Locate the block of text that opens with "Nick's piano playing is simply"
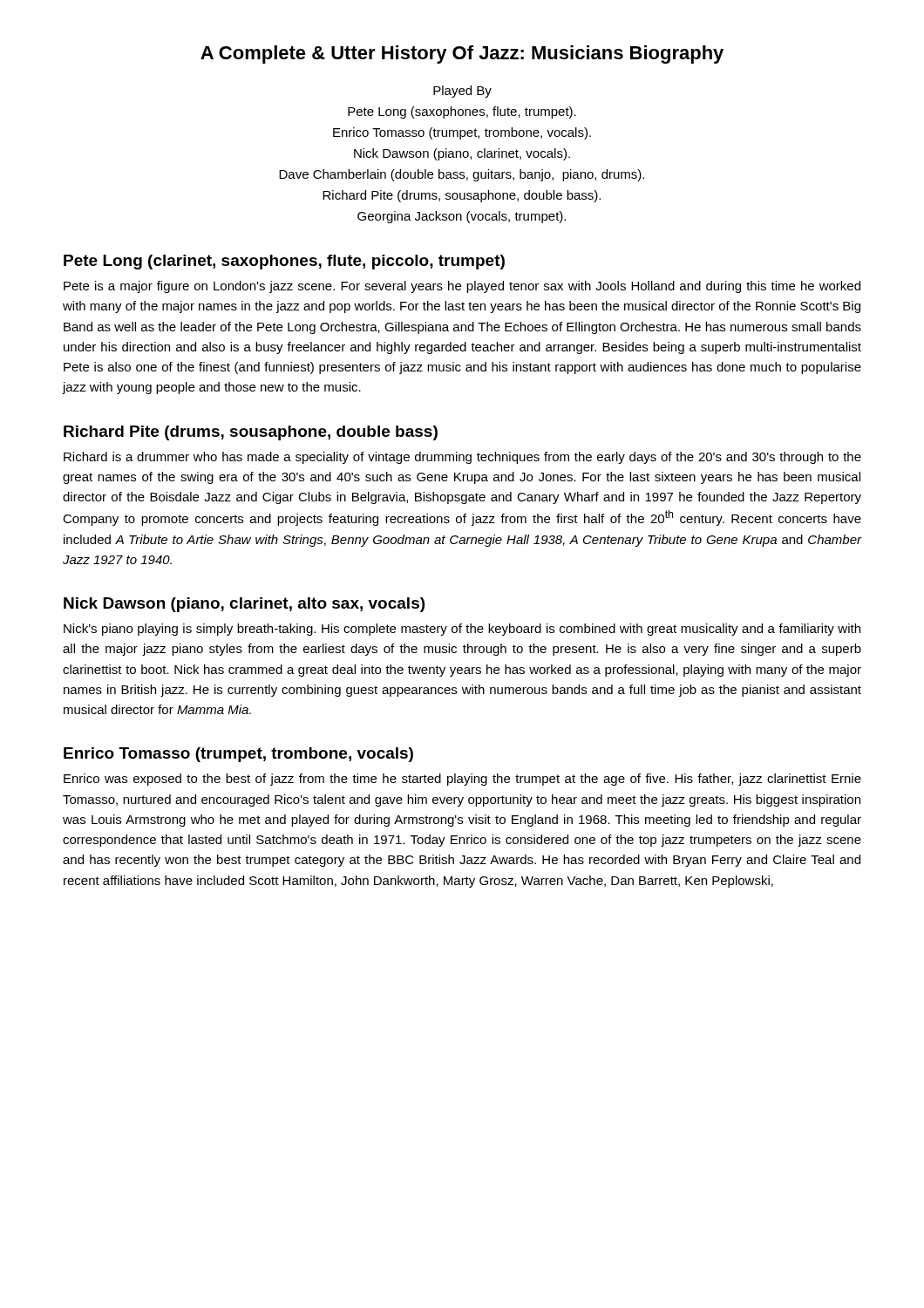Screen dimensions: 1308x924 462,669
